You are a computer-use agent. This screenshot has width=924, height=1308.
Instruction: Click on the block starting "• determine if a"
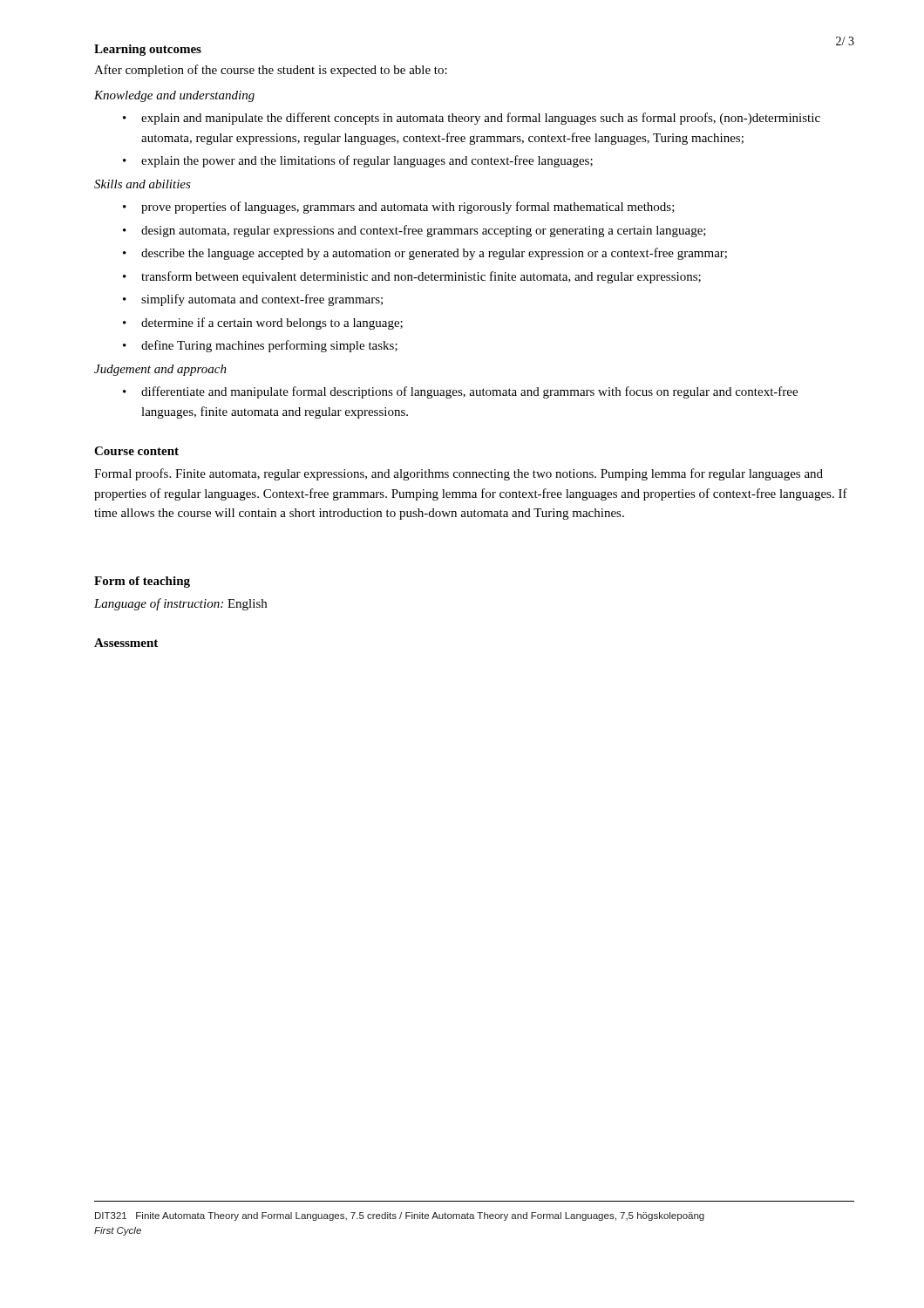click(263, 324)
